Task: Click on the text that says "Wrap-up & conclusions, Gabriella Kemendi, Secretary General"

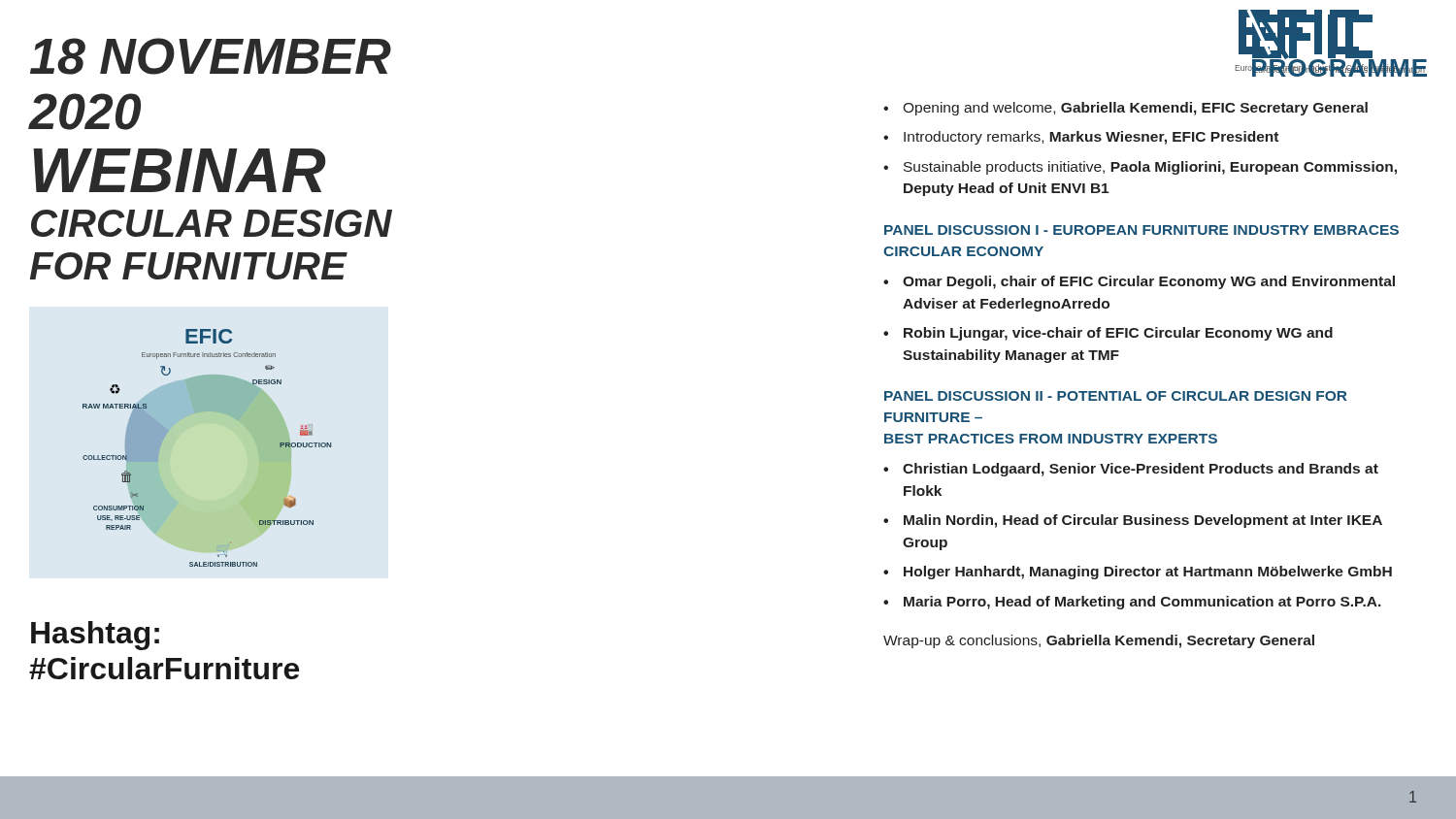Action: [x=1099, y=640]
